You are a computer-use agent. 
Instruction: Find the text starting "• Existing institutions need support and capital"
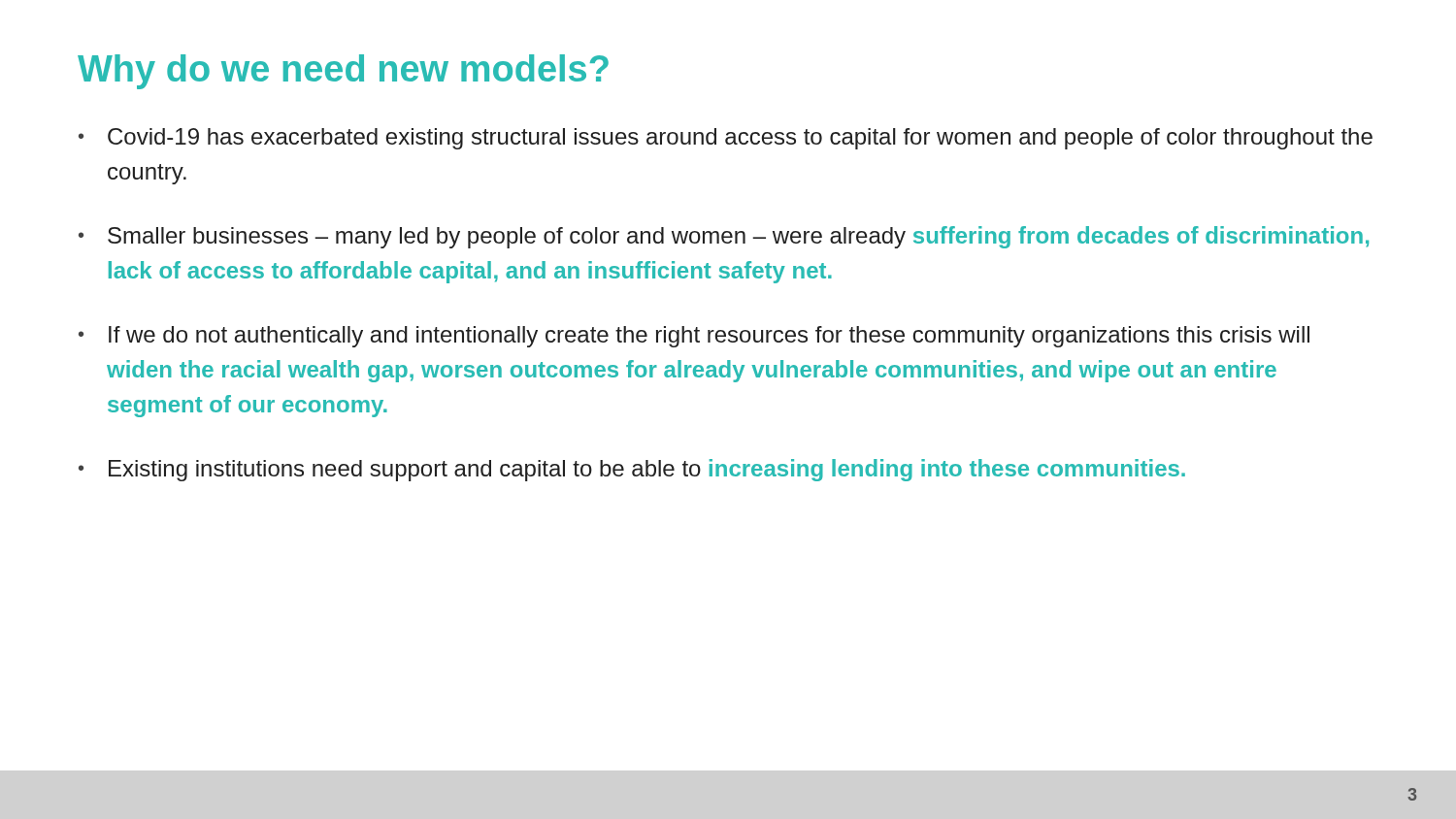coord(728,469)
